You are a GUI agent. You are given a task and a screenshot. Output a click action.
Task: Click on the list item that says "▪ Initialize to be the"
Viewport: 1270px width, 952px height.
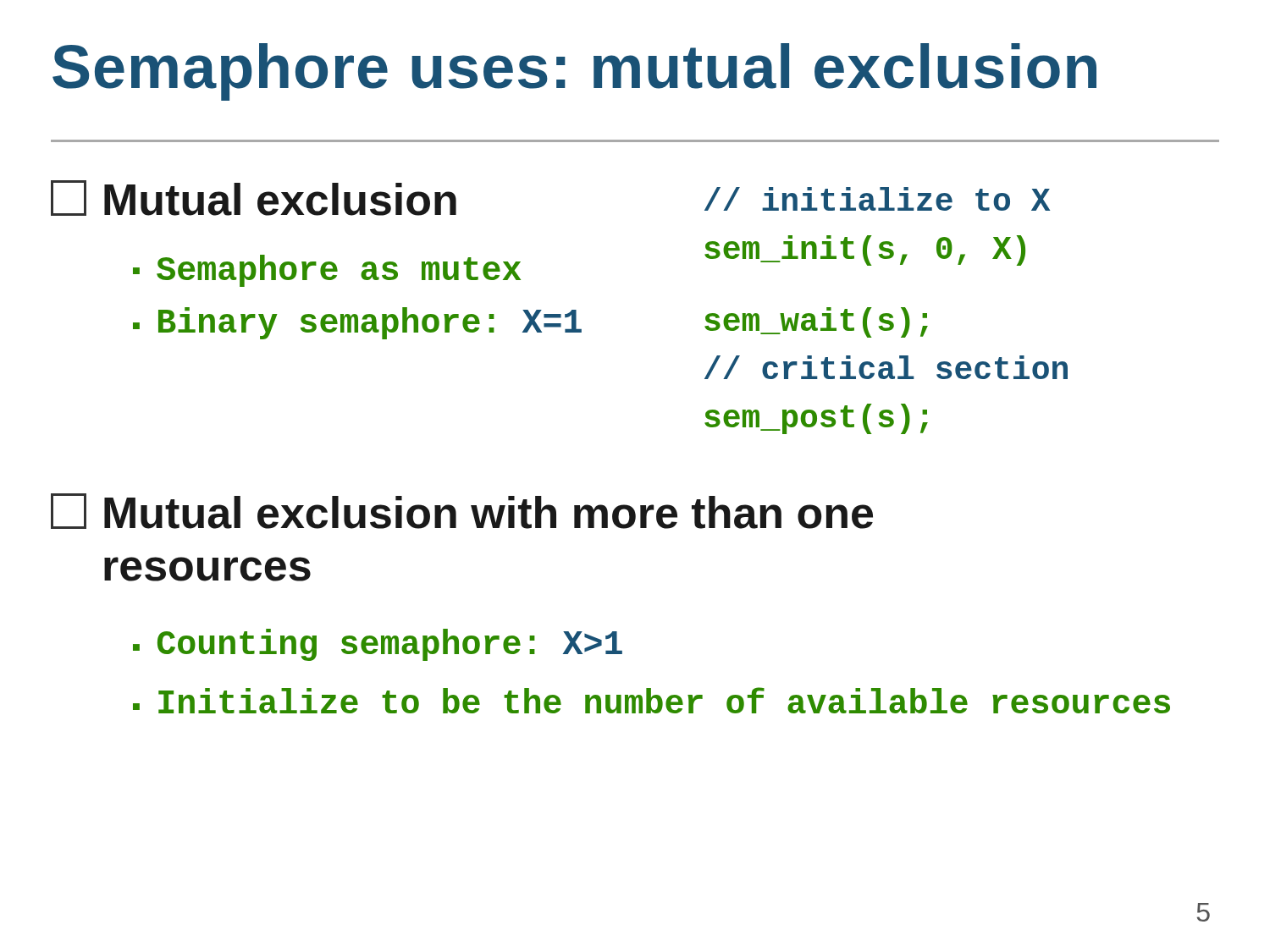652,704
